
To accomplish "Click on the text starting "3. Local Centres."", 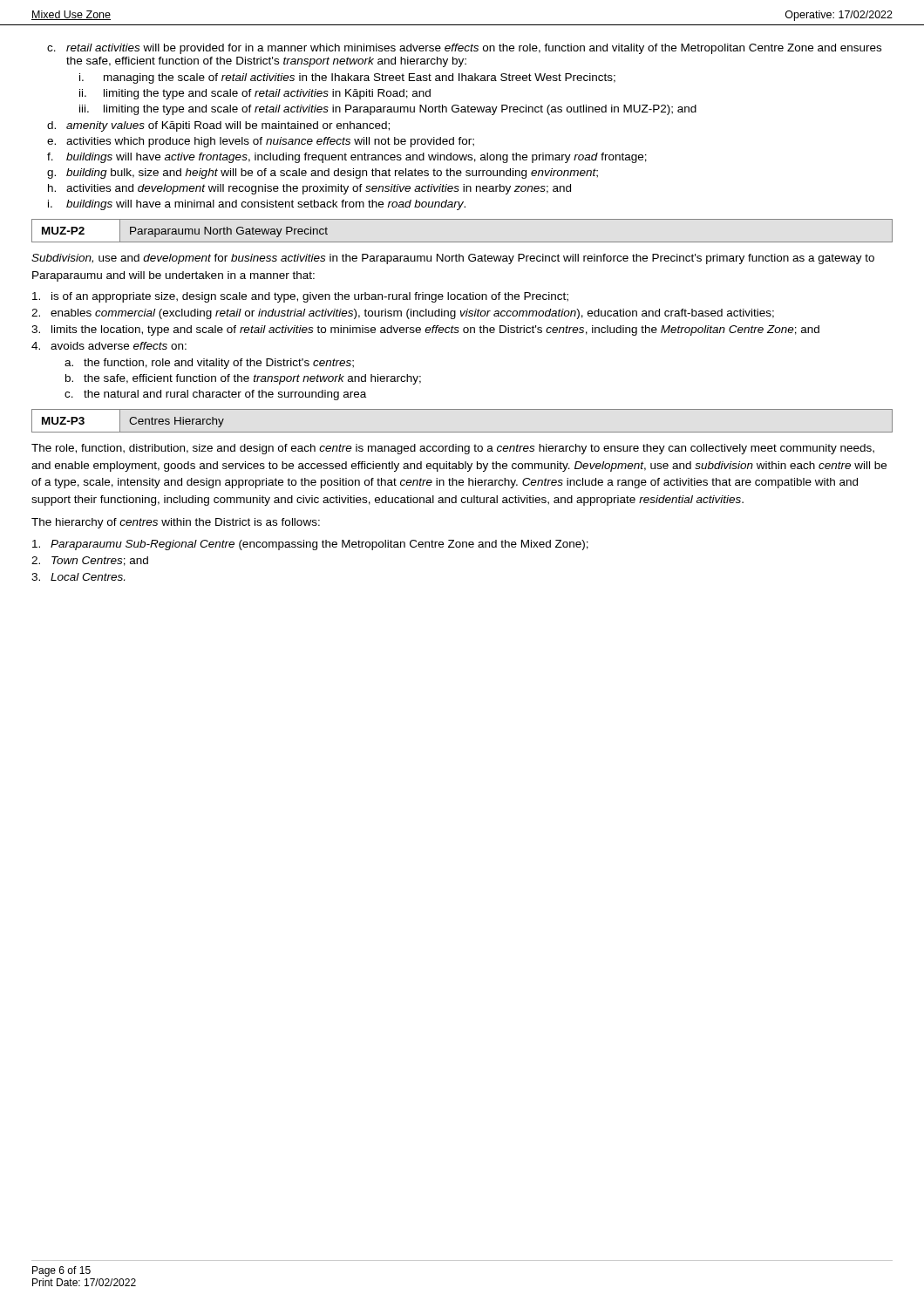I will coord(79,577).
